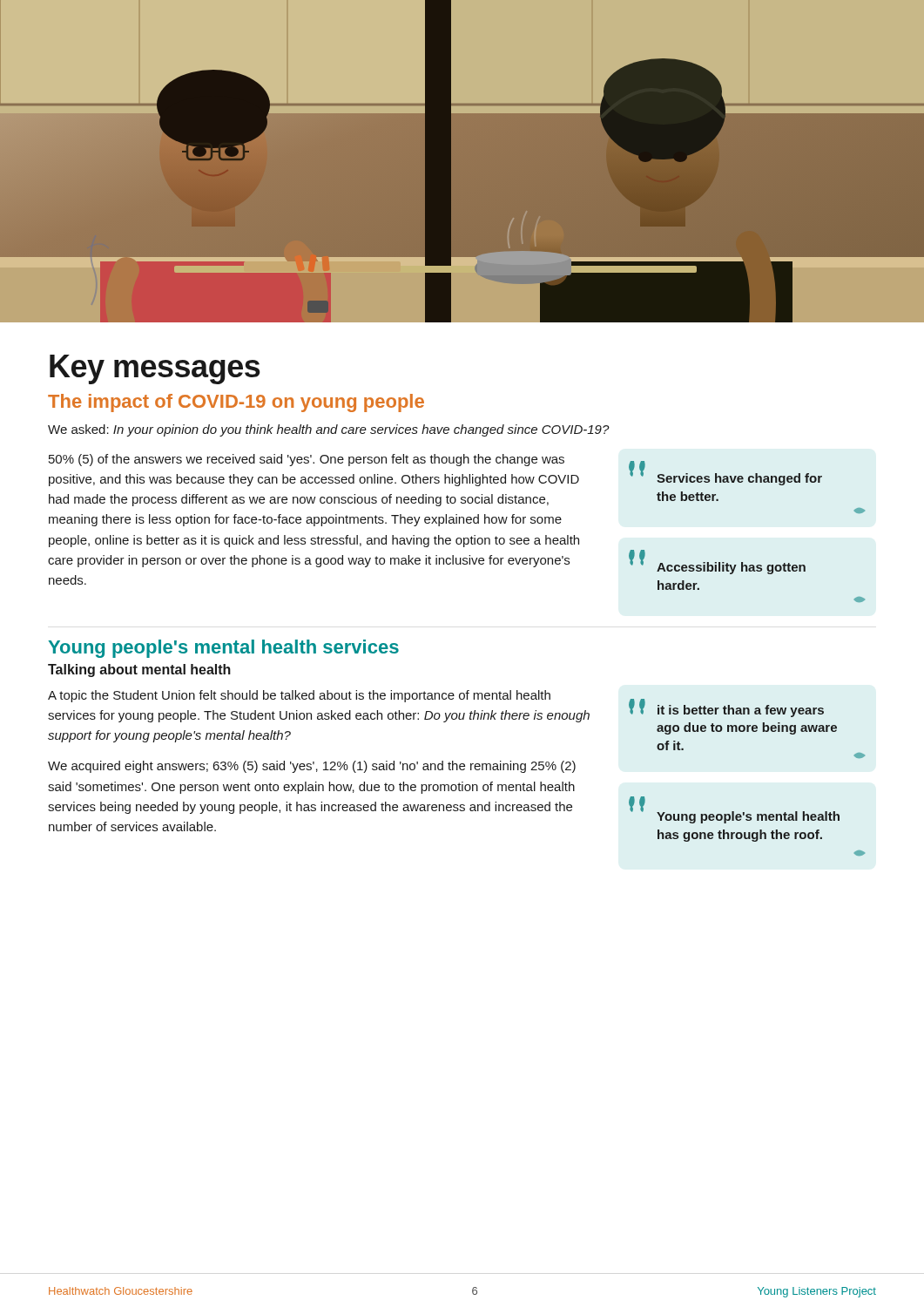Locate the block of text that opens with "We asked: In your"
The image size is (924, 1307).
click(328, 429)
